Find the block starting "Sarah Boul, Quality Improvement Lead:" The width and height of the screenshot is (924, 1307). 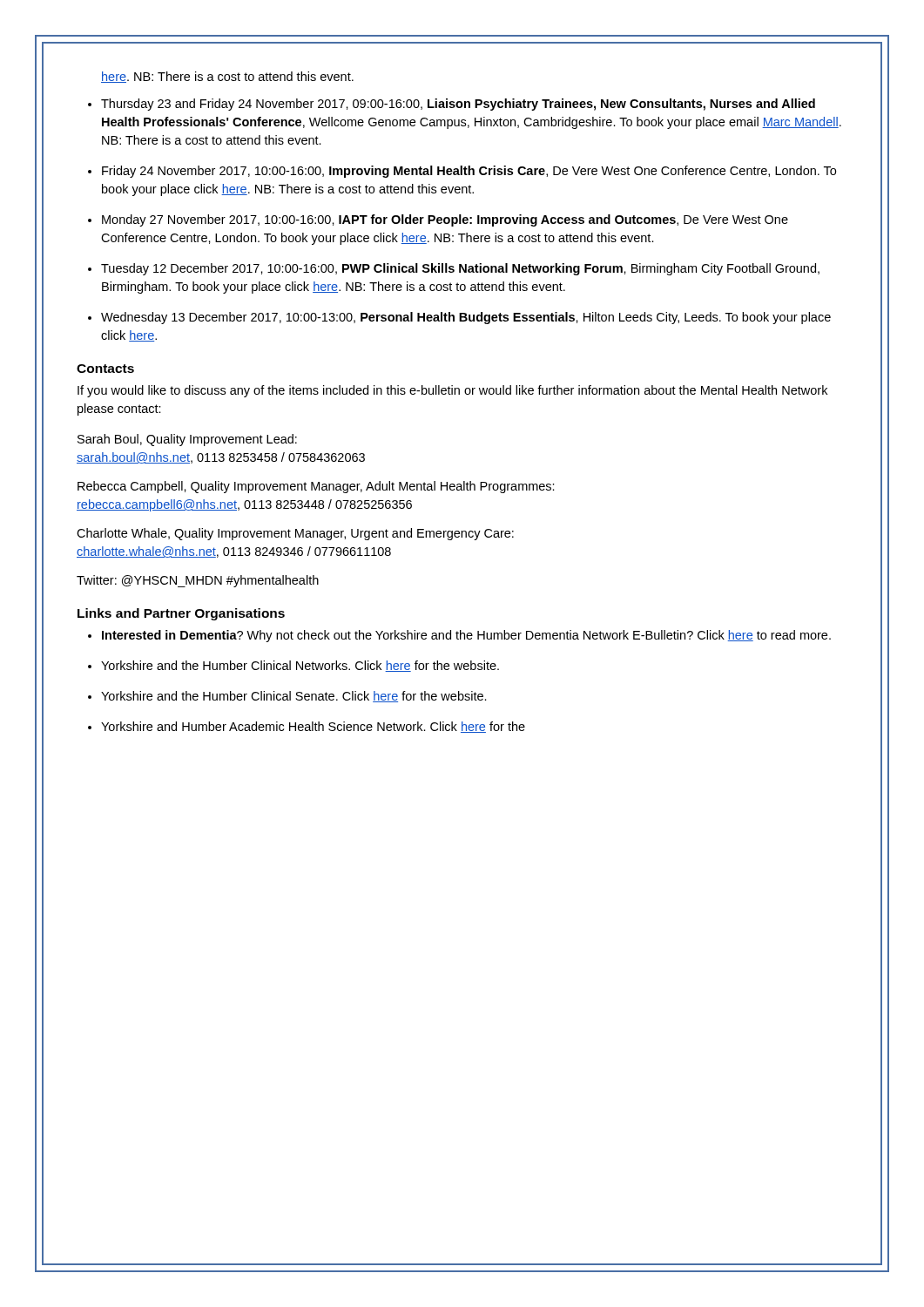[221, 448]
